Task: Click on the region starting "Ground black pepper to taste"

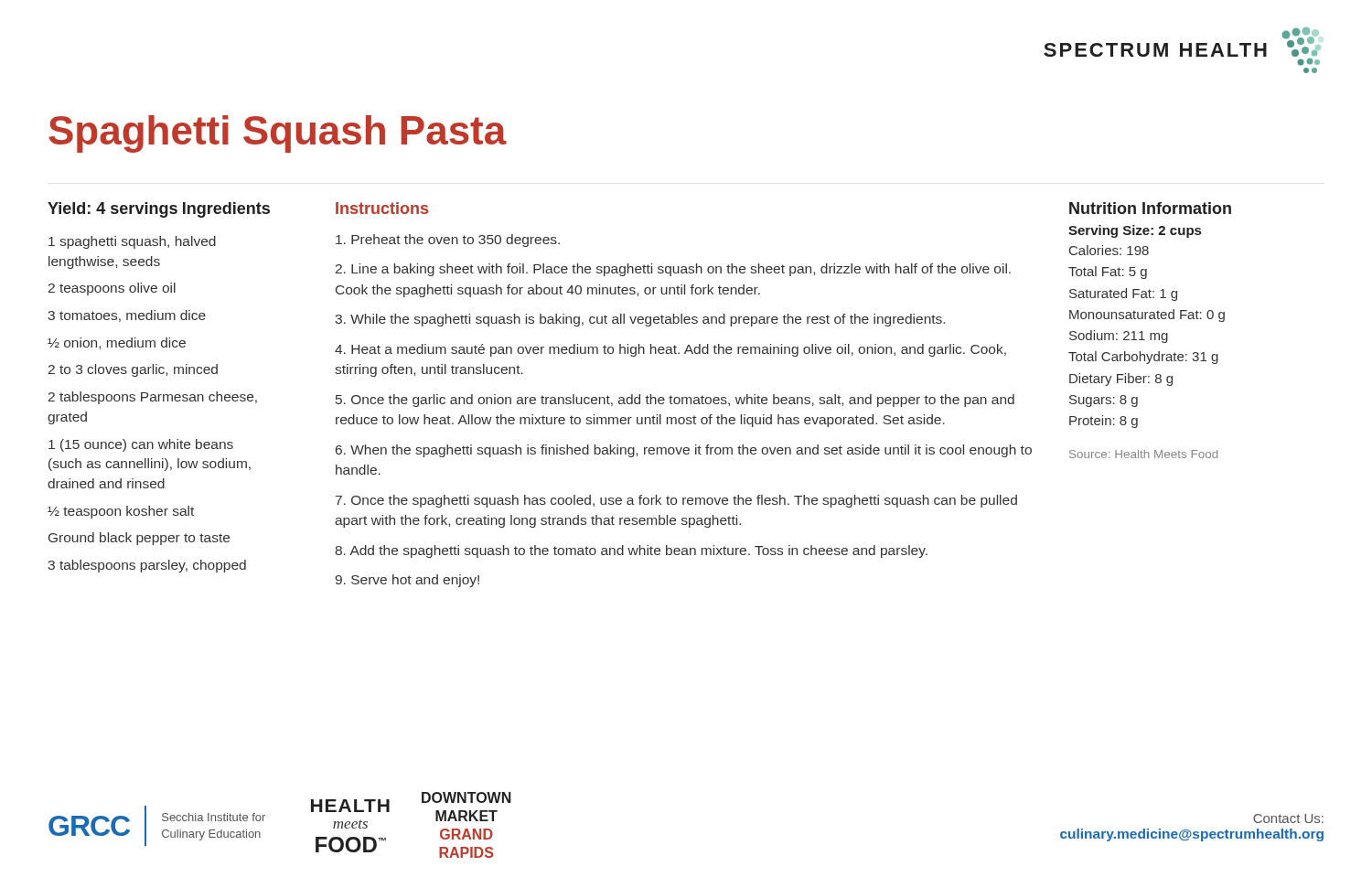Action: [x=139, y=538]
